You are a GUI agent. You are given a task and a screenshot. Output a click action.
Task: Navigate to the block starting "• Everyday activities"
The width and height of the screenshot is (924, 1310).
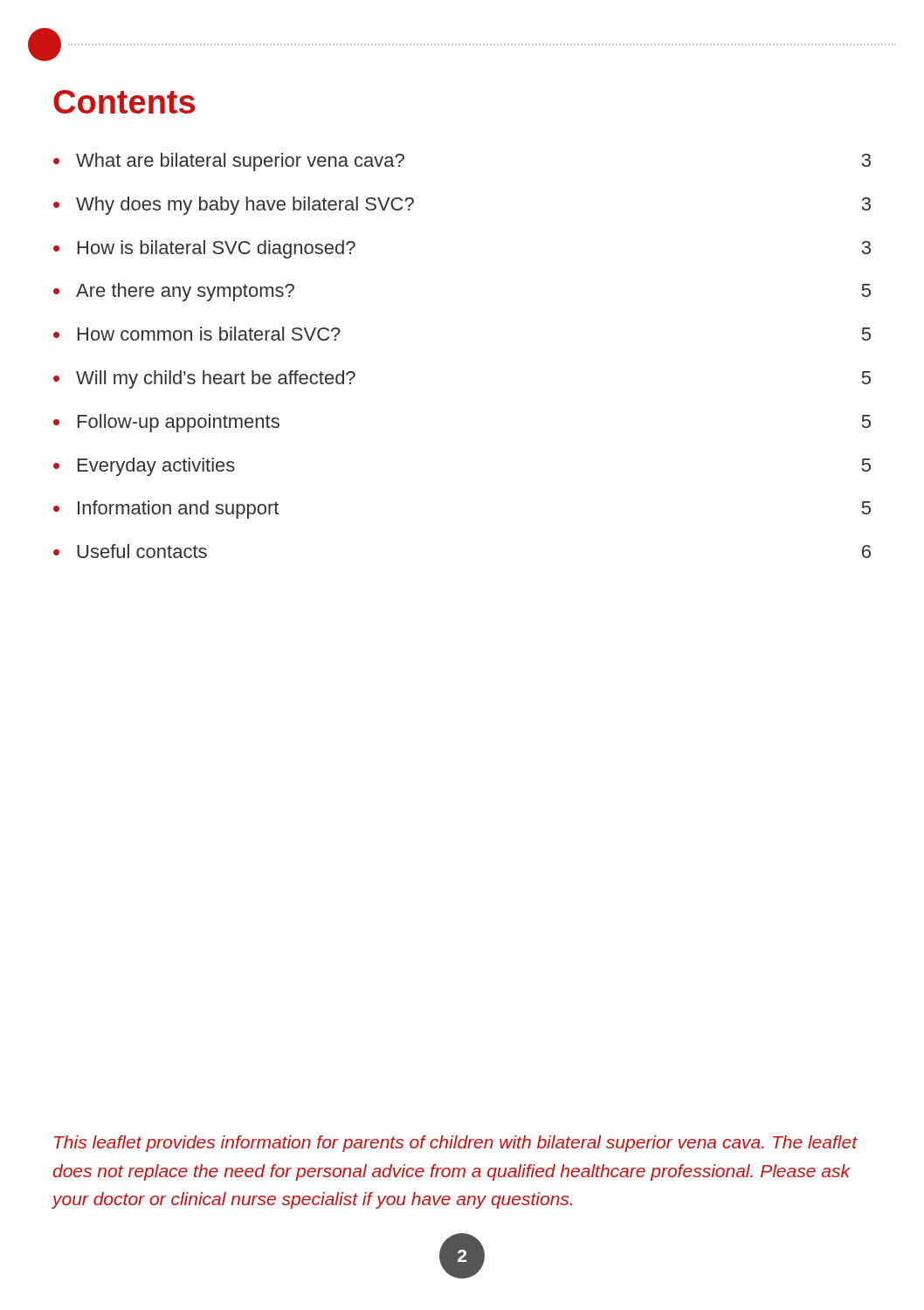pyautogui.click(x=145, y=467)
